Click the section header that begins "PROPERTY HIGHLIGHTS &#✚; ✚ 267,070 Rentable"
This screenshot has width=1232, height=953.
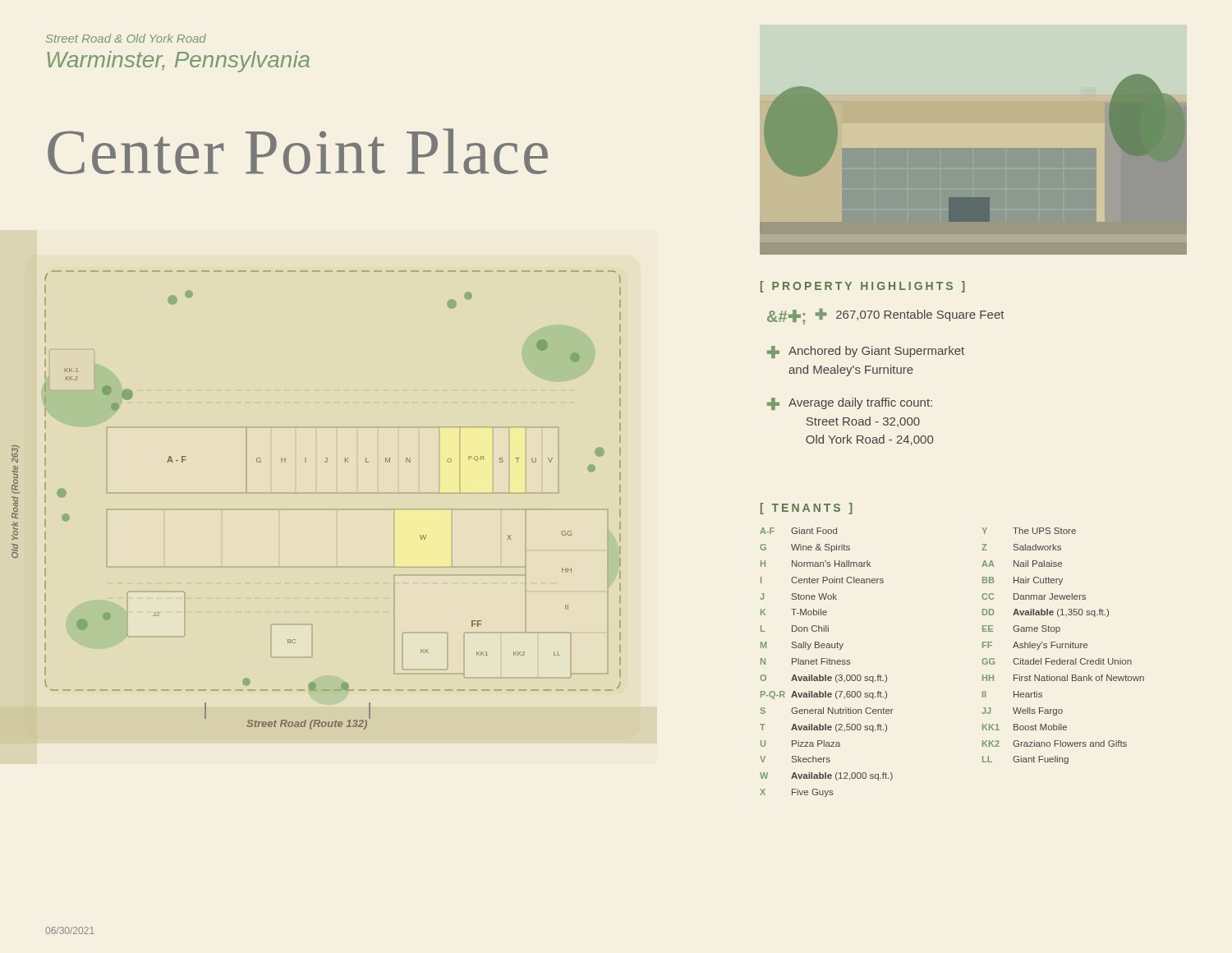point(863,287)
